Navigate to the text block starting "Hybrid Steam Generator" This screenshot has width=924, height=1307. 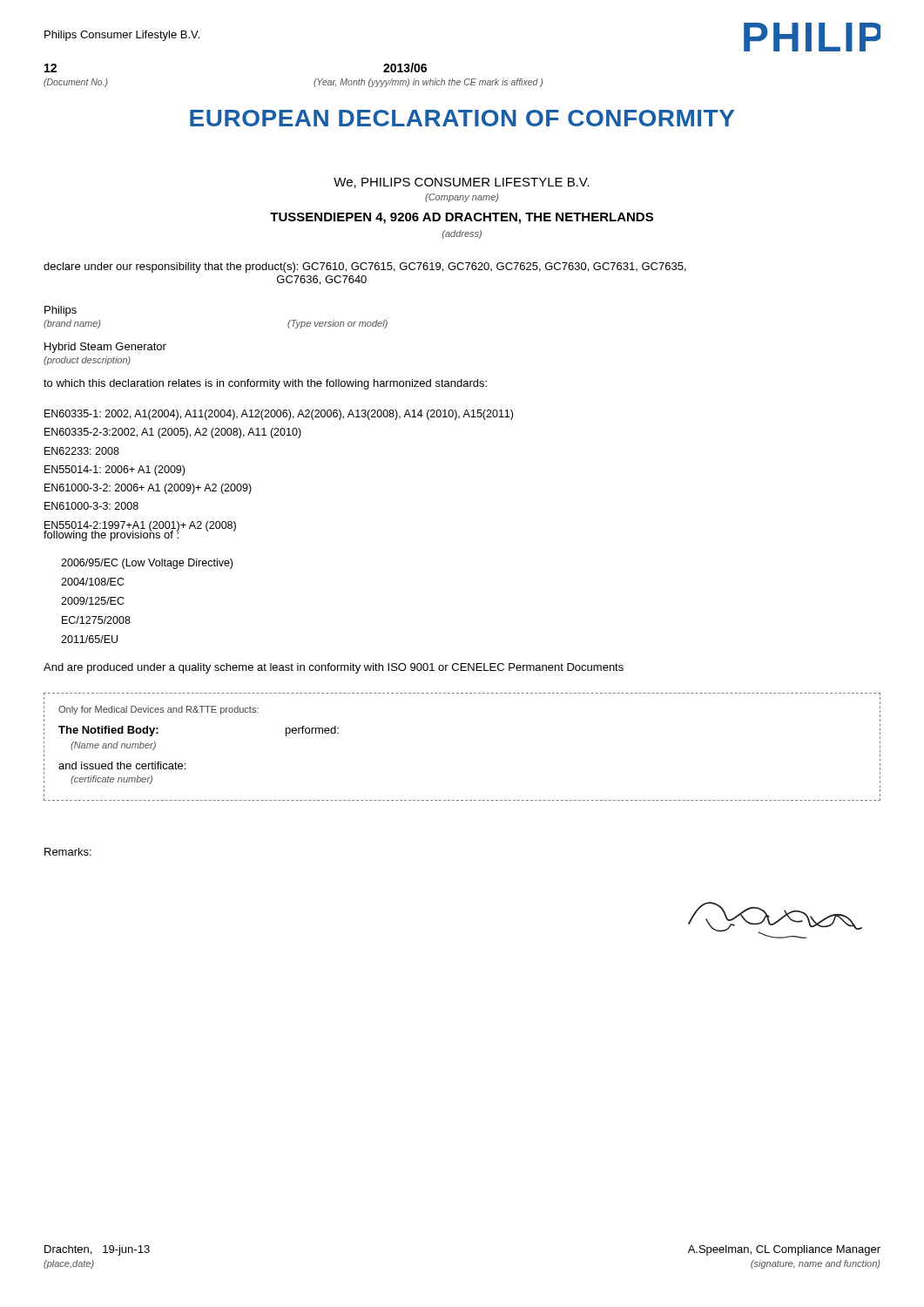click(105, 346)
